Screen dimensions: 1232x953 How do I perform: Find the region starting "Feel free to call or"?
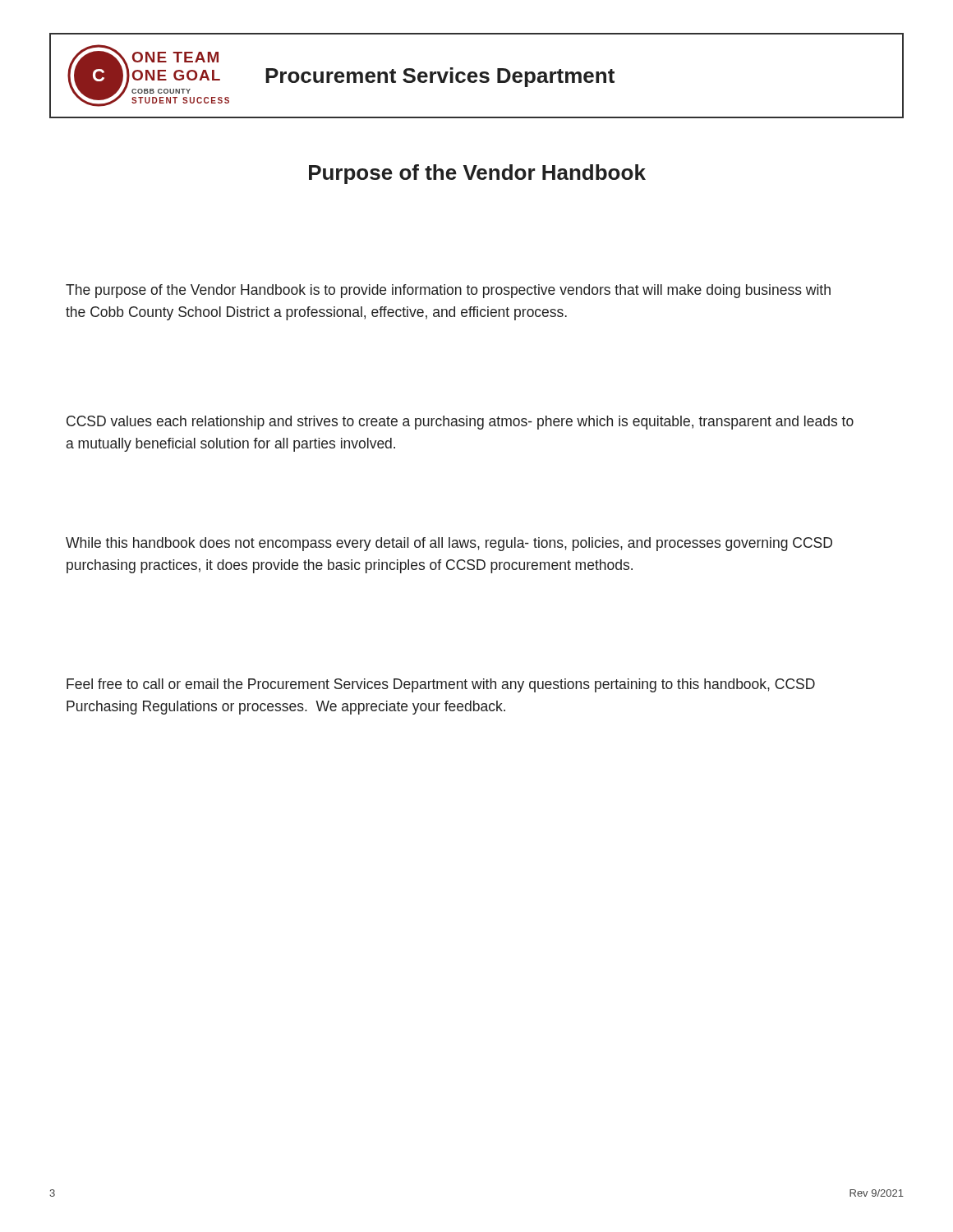click(x=441, y=695)
